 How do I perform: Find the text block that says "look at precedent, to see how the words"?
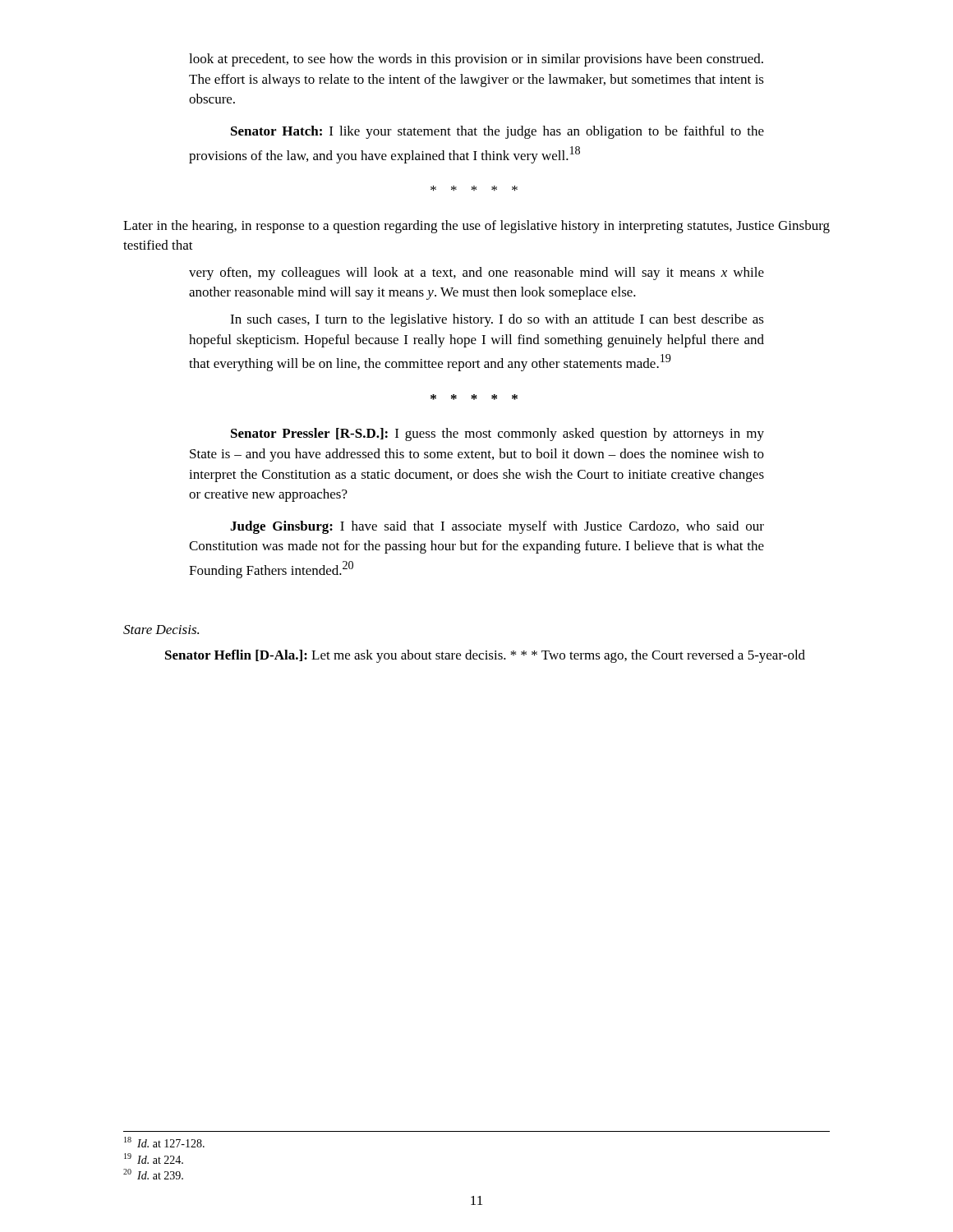pyautogui.click(x=476, y=79)
